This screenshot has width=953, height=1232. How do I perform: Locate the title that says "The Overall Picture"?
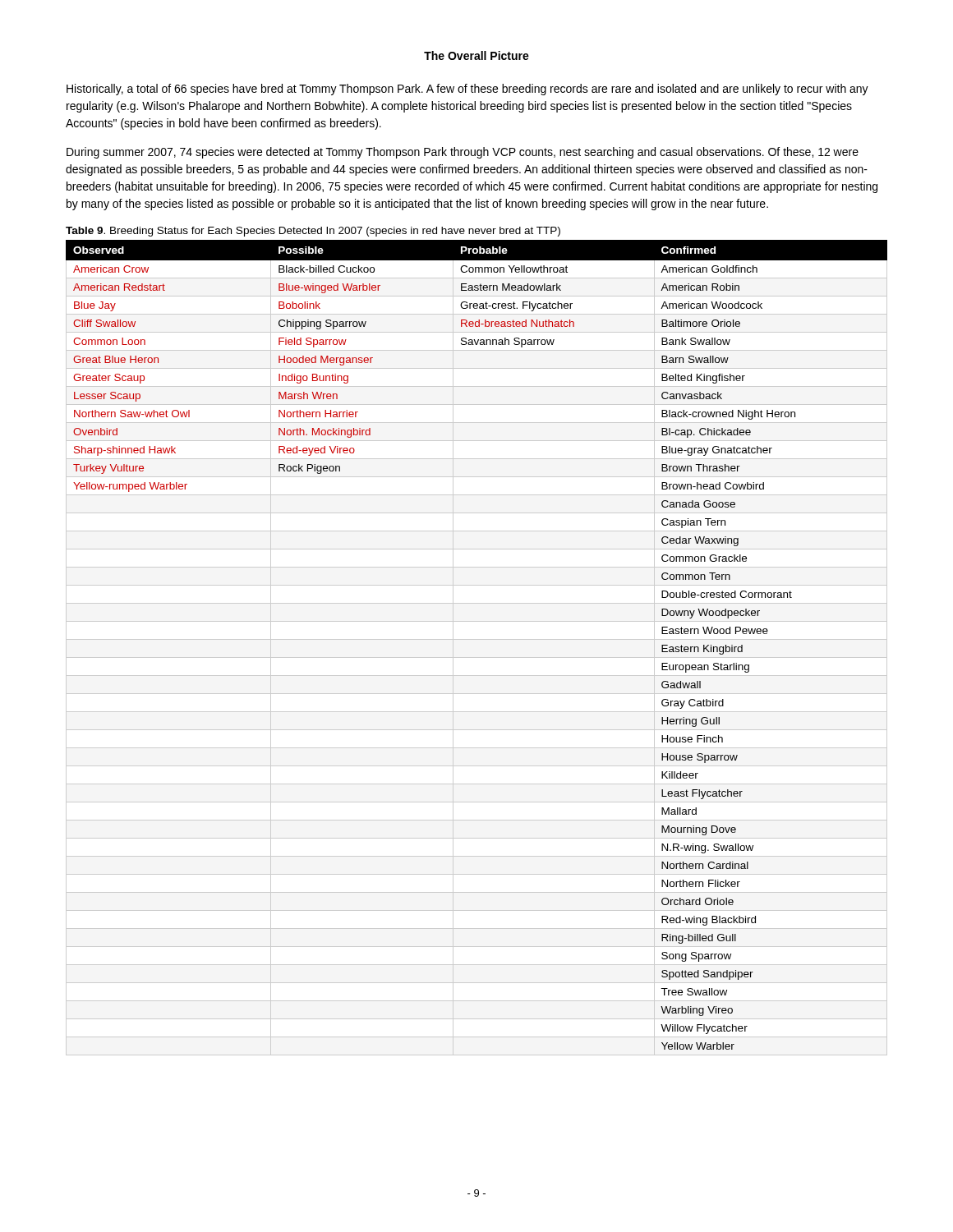click(x=476, y=56)
